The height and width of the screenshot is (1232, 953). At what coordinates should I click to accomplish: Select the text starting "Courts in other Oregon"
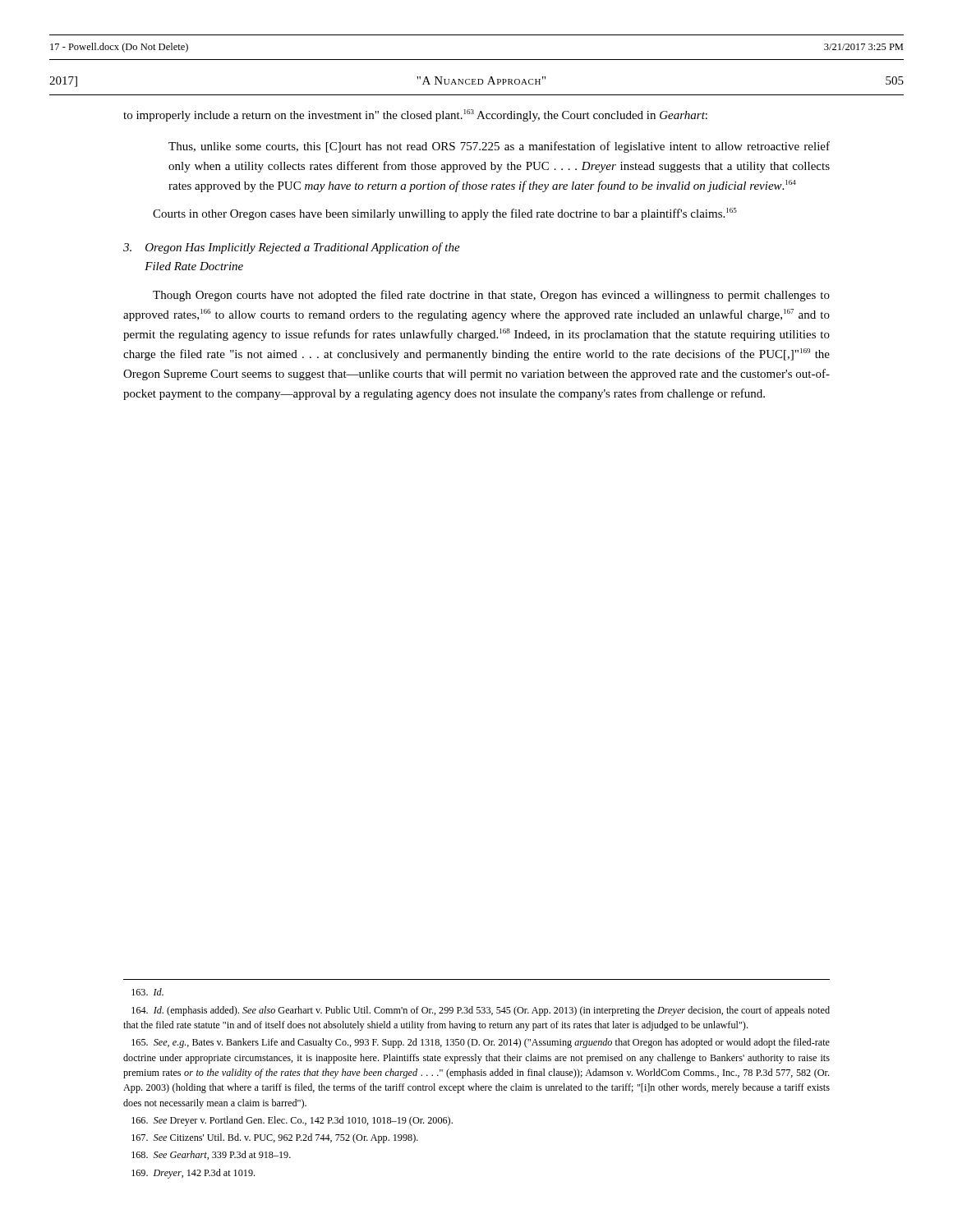tap(445, 213)
